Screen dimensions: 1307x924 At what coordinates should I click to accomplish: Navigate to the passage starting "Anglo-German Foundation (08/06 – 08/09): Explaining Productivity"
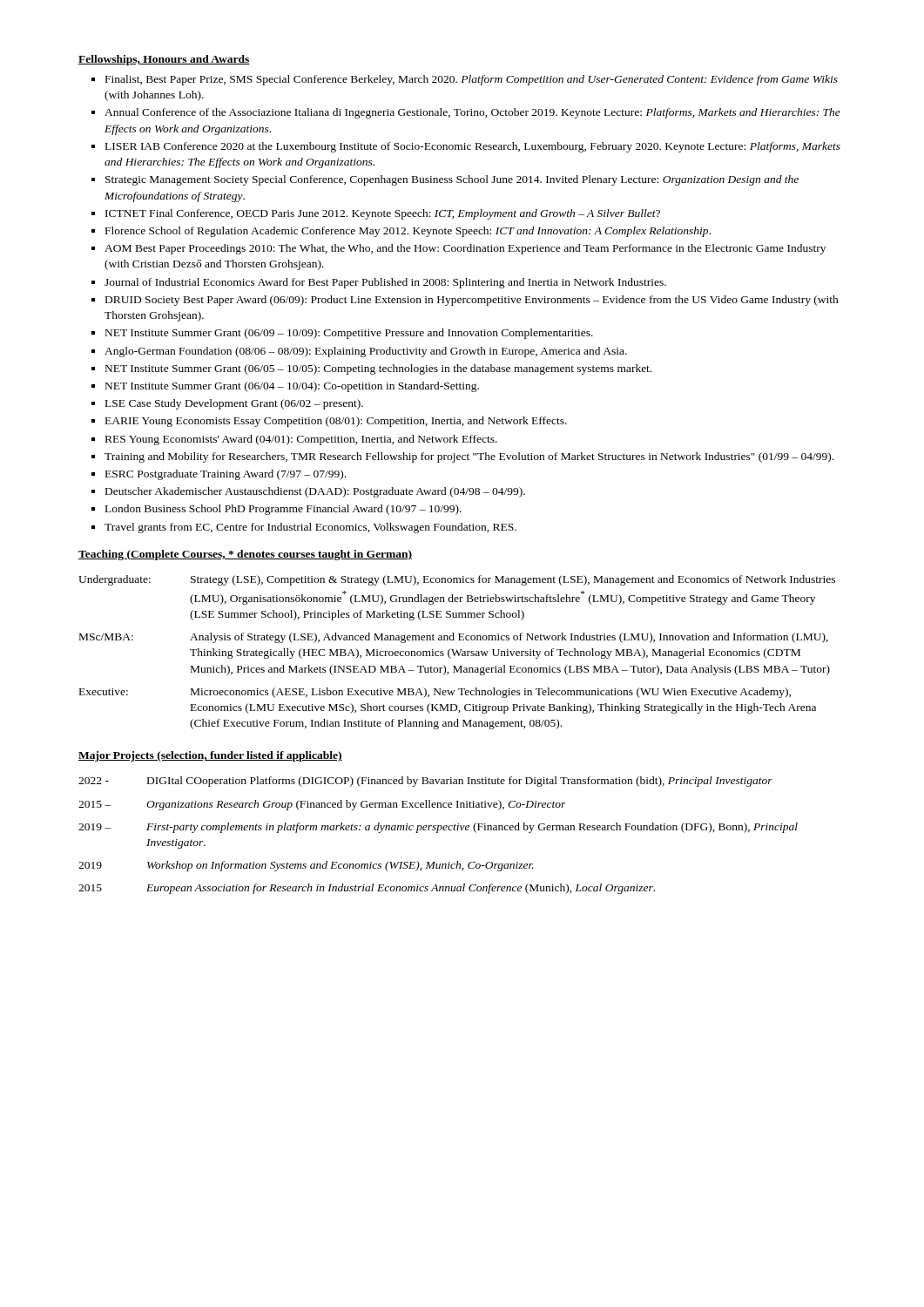pos(366,350)
